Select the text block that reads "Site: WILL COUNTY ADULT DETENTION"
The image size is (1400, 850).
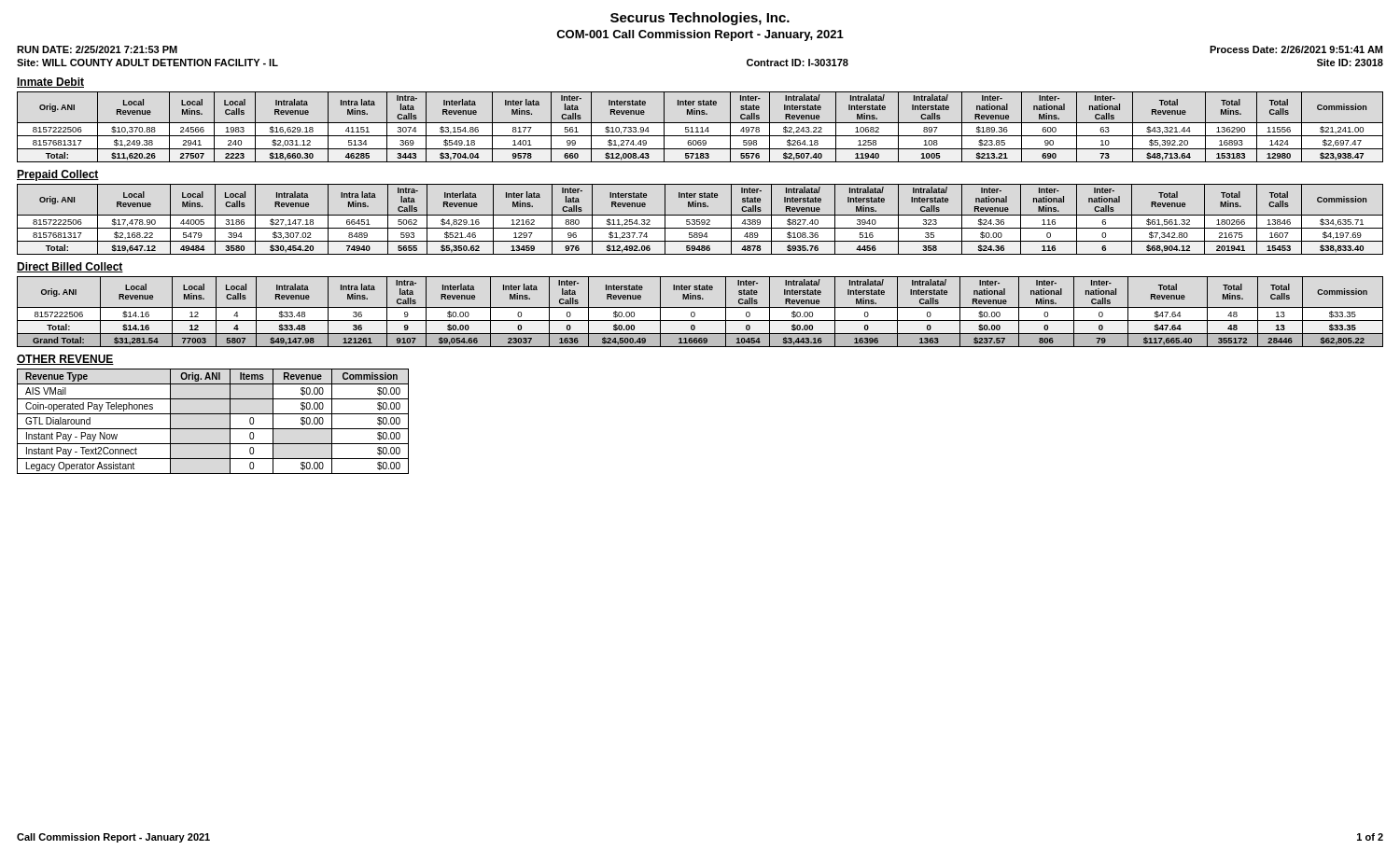[144, 60]
